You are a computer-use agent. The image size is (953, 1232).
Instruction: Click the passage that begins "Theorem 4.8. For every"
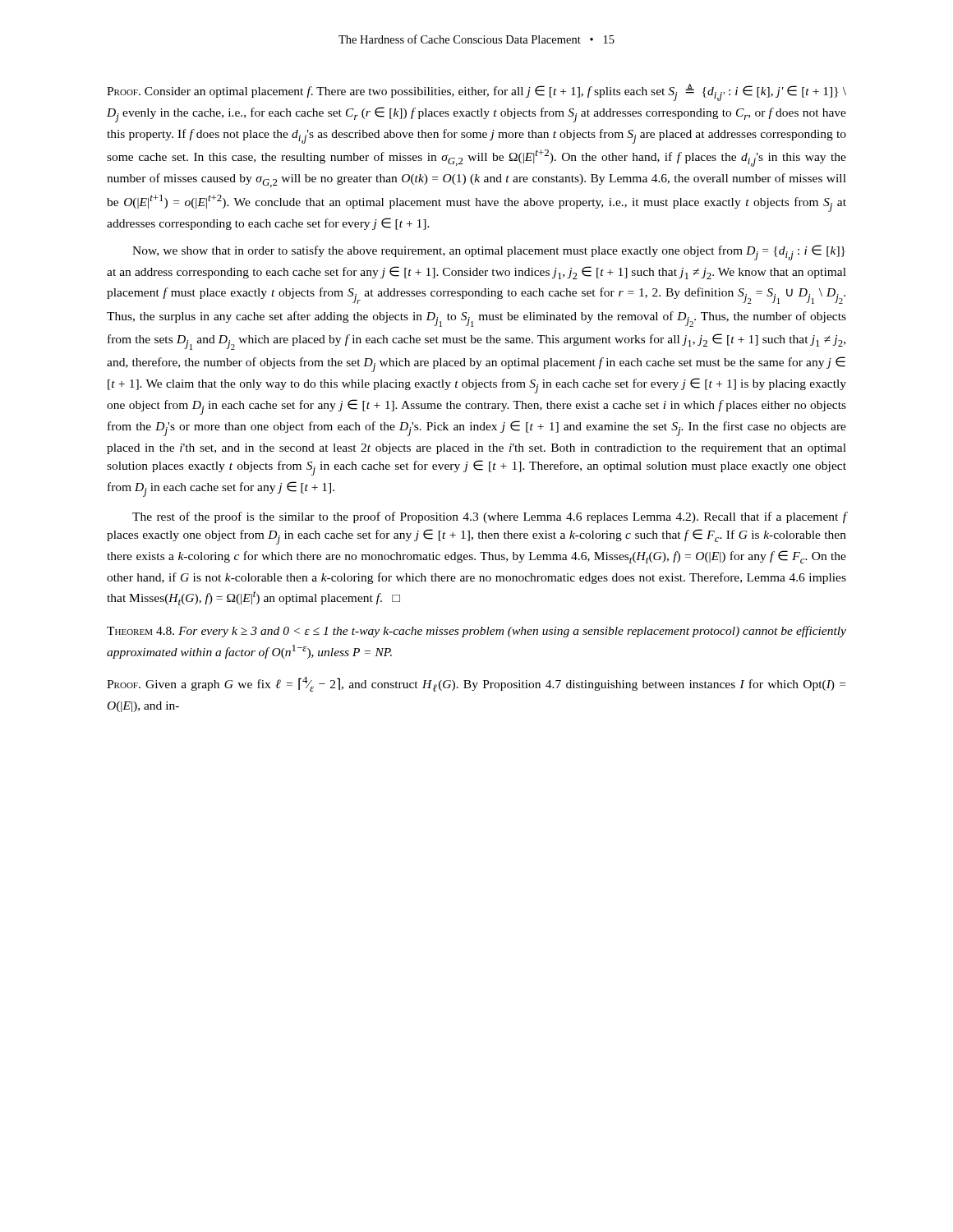tap(476, 642)
